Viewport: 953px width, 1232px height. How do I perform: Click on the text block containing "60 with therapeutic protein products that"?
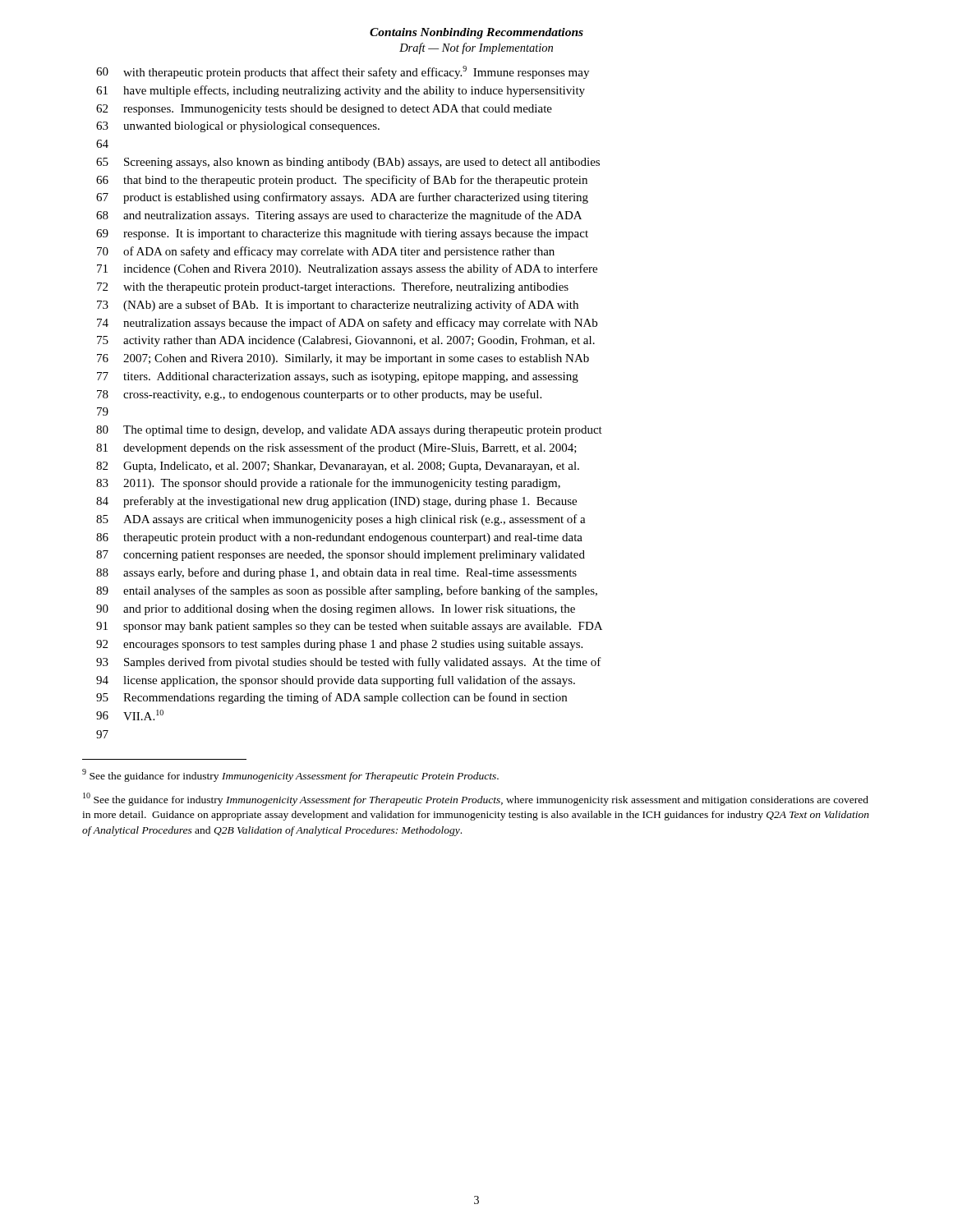pos(476,403)
